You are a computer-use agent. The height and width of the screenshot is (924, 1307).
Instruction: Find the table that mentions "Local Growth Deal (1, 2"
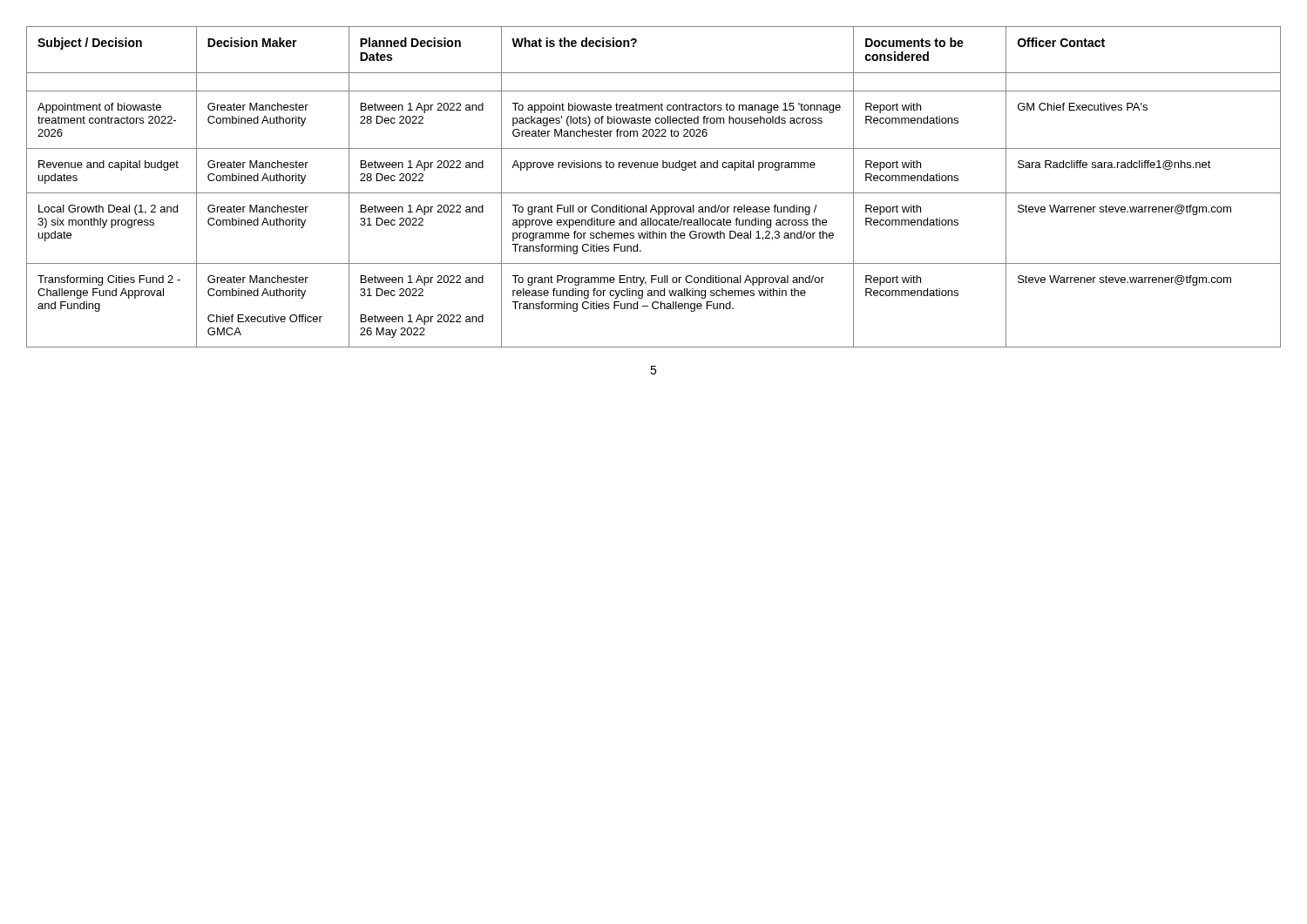coord(654,187)
